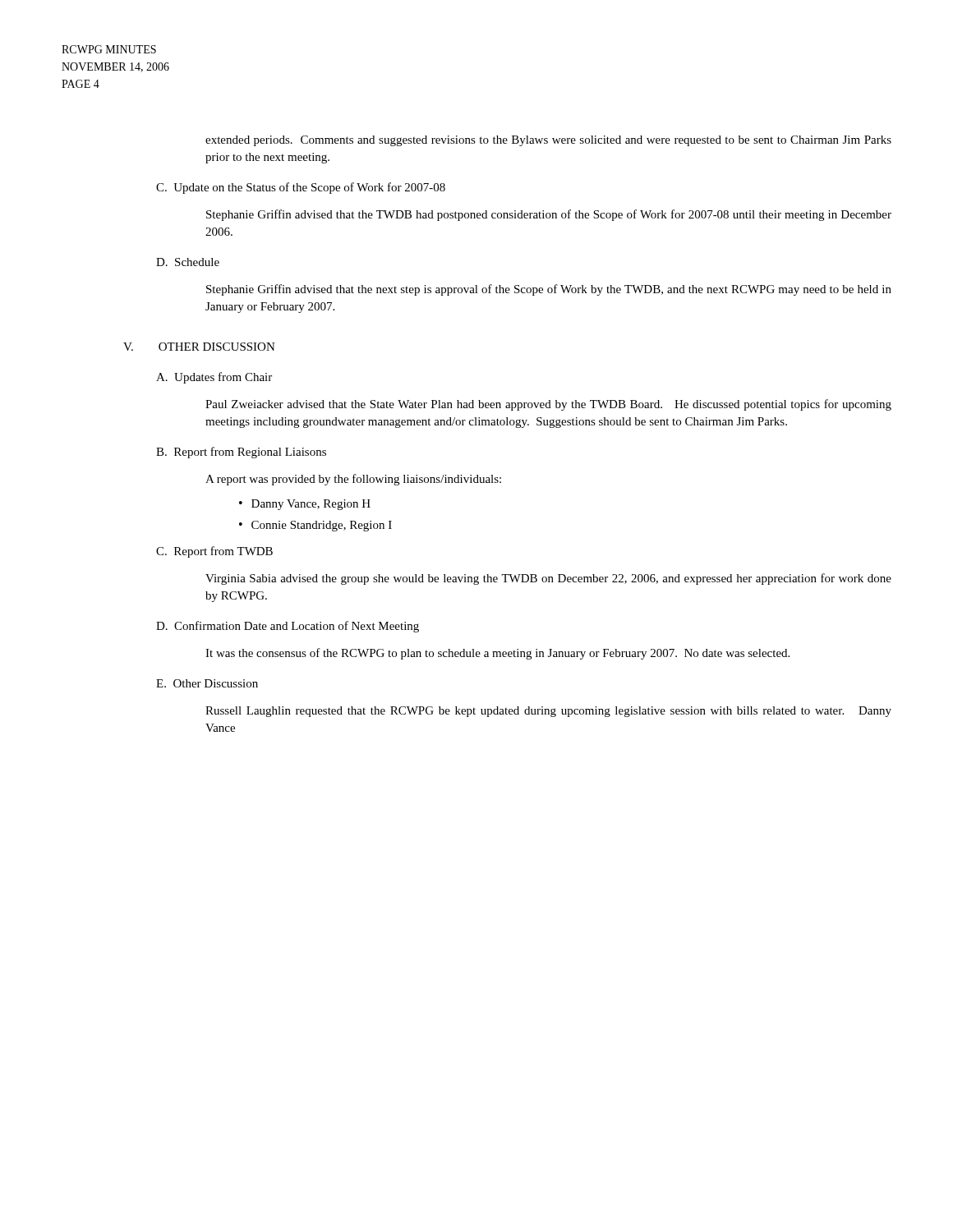Navigate to the passage starting "Paul Zweiacker advised that the State"

click(x=548, y=413)
